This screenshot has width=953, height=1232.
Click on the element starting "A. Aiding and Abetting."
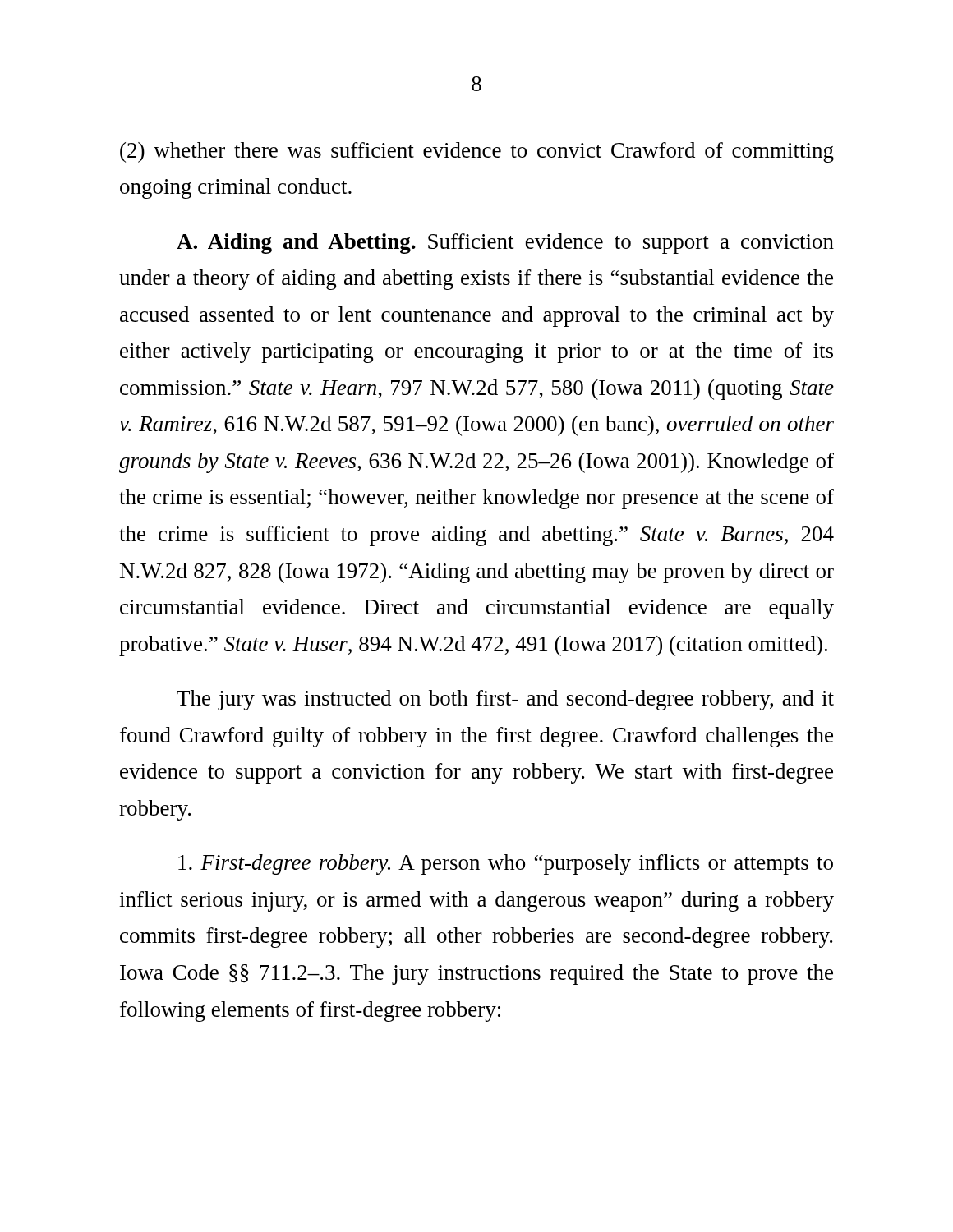point(476,443)
